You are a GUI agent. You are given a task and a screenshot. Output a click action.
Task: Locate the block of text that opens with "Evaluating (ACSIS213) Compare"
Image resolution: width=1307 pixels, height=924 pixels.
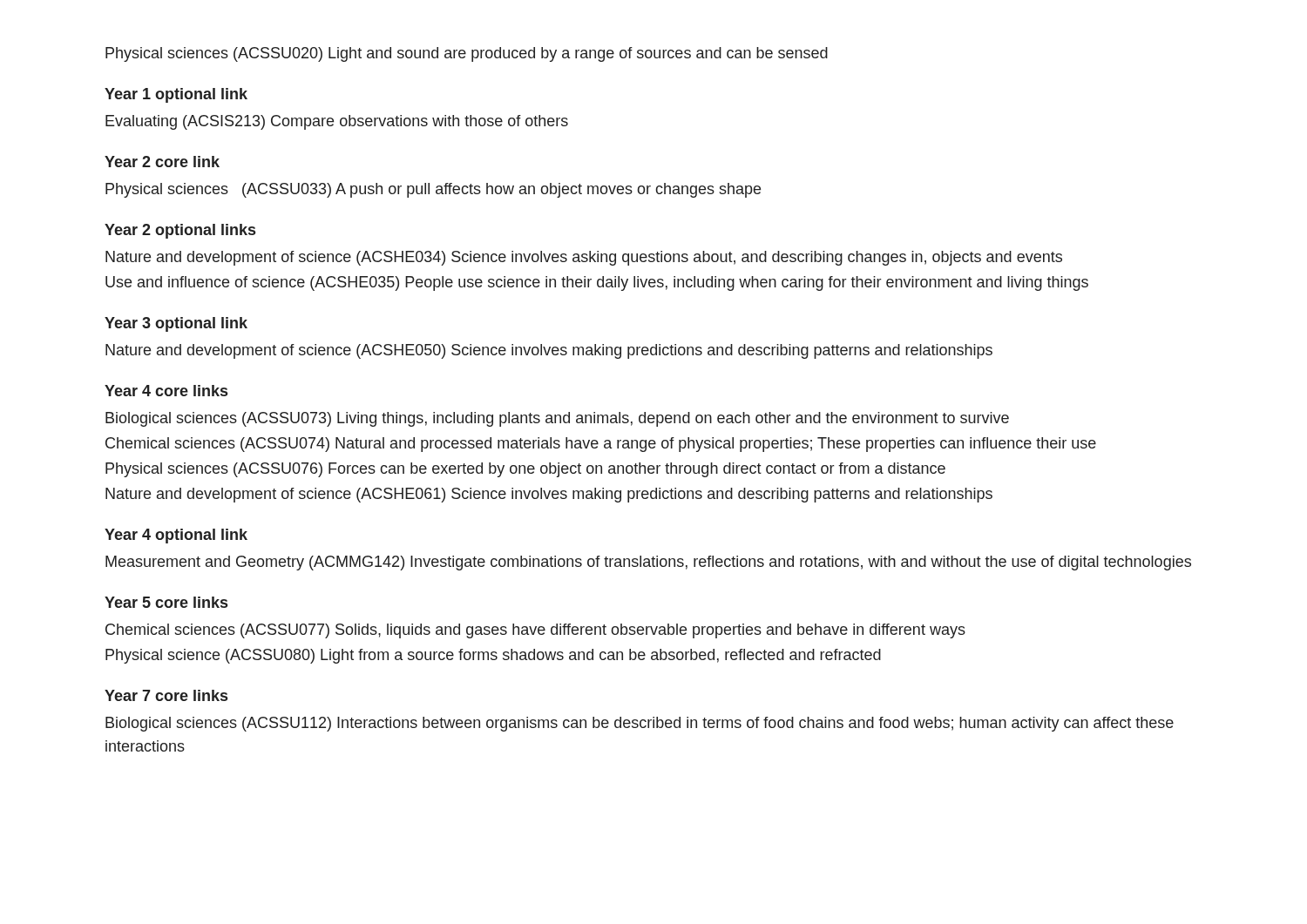click(x=336, y=121)
